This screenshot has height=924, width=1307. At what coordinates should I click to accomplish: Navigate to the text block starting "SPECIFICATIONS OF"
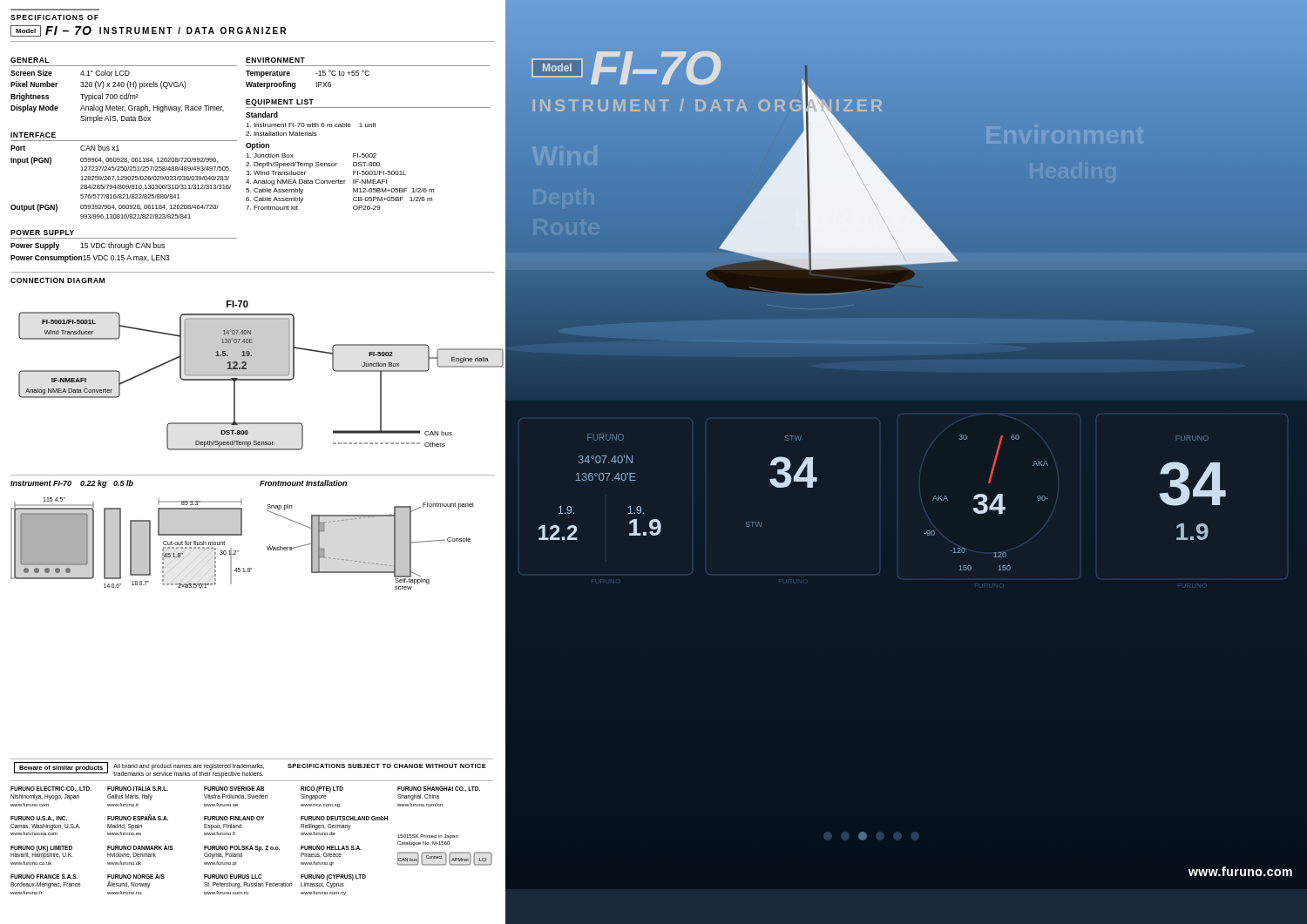click(x=55, y=17)
